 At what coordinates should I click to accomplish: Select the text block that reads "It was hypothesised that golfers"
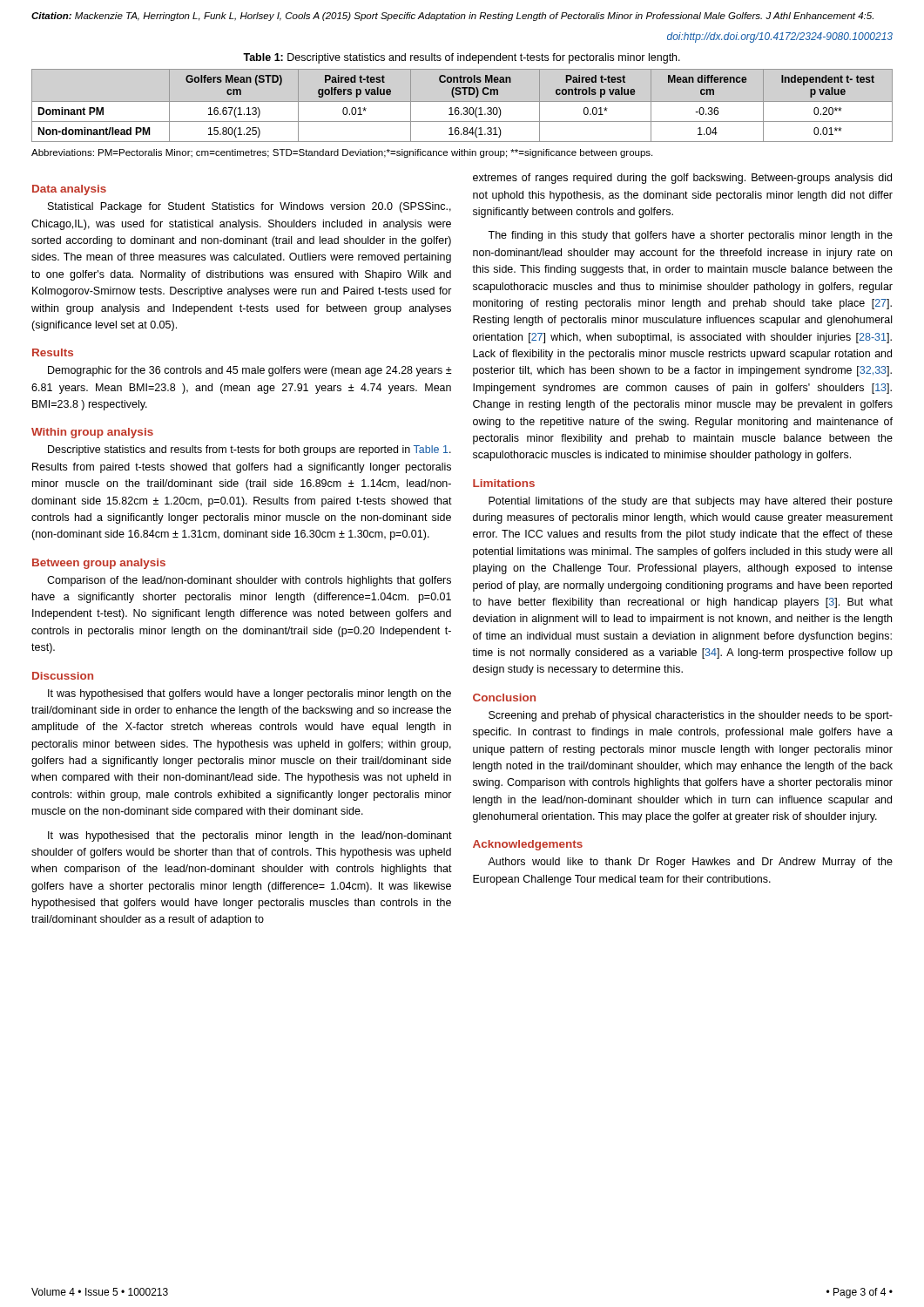coord(241,807)
